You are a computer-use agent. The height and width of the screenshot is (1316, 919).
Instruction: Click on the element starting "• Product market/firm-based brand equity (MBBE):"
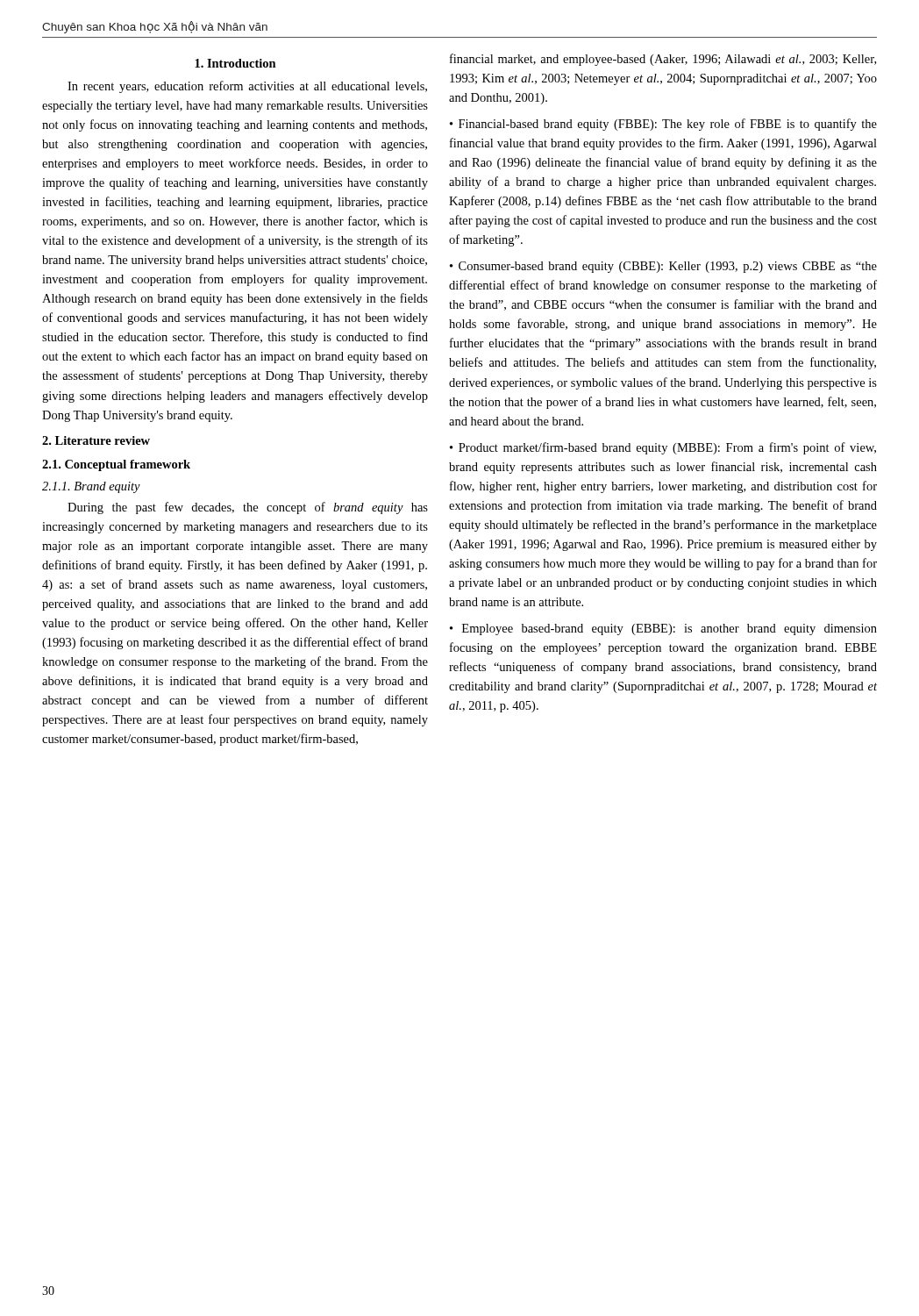pos(663,524)
